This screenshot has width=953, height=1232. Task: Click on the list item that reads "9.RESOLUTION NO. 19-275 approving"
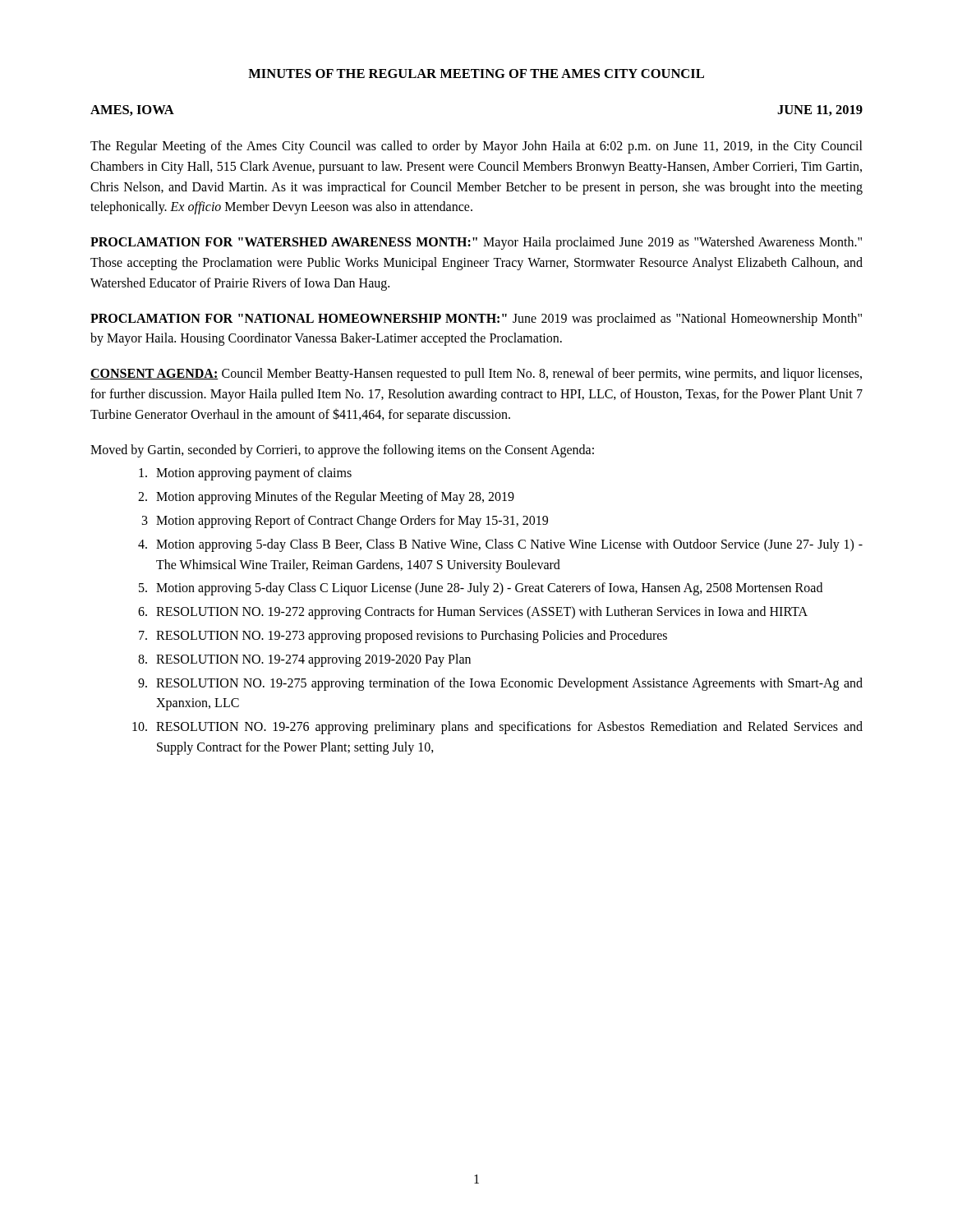(x=491, y=693)
